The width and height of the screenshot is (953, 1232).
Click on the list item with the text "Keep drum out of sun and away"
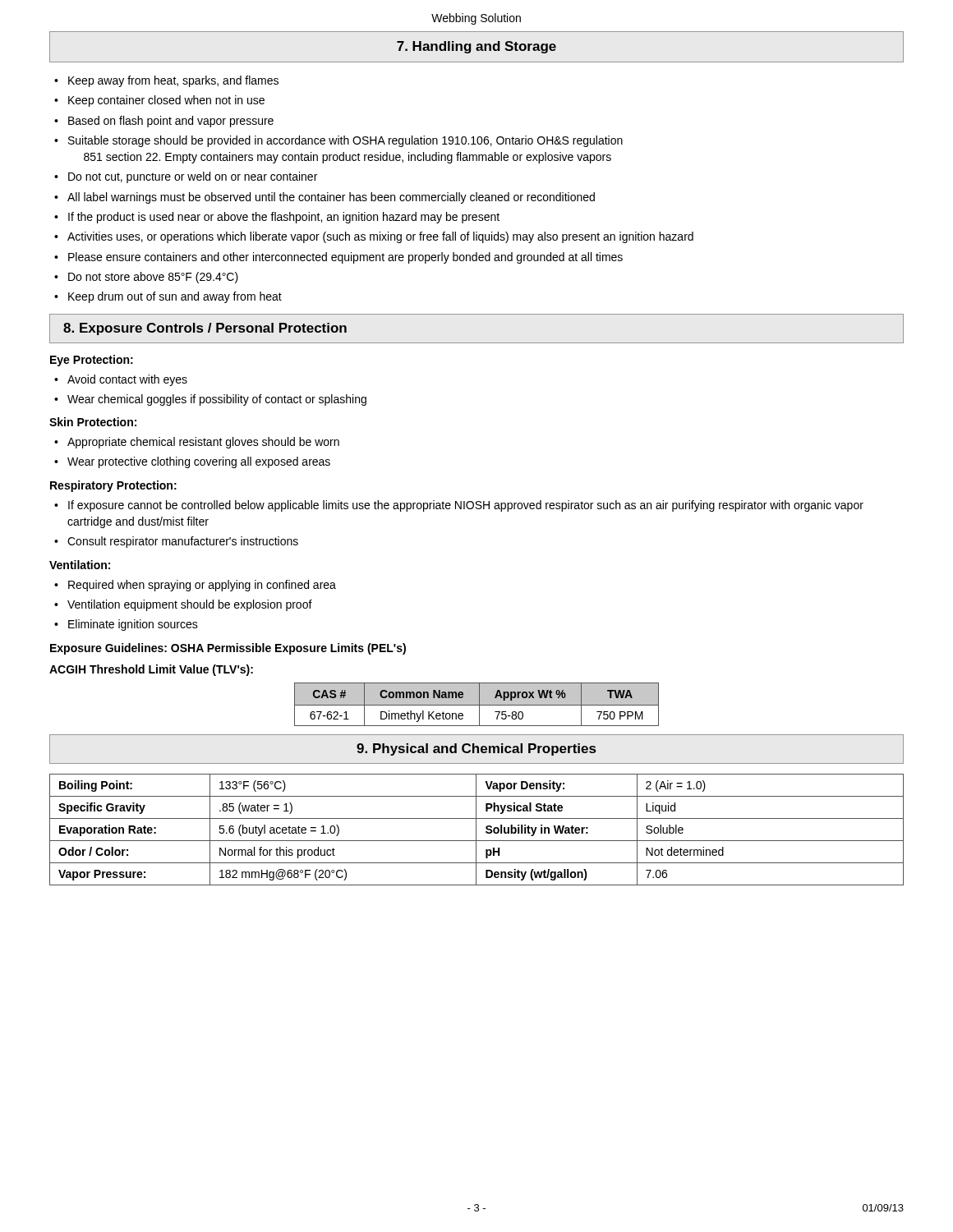174,297
